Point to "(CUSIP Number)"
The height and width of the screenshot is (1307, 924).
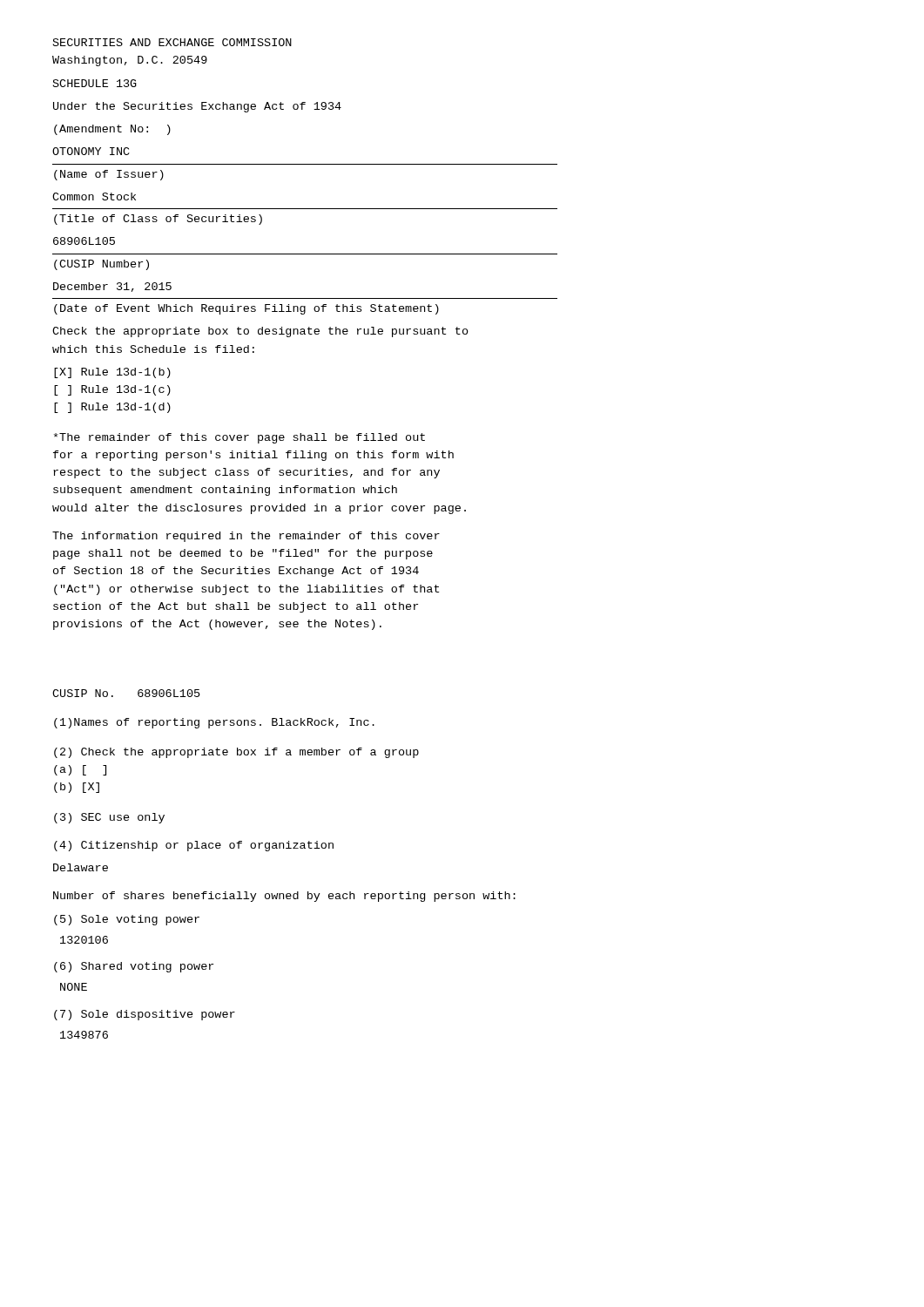click(102, 264)
